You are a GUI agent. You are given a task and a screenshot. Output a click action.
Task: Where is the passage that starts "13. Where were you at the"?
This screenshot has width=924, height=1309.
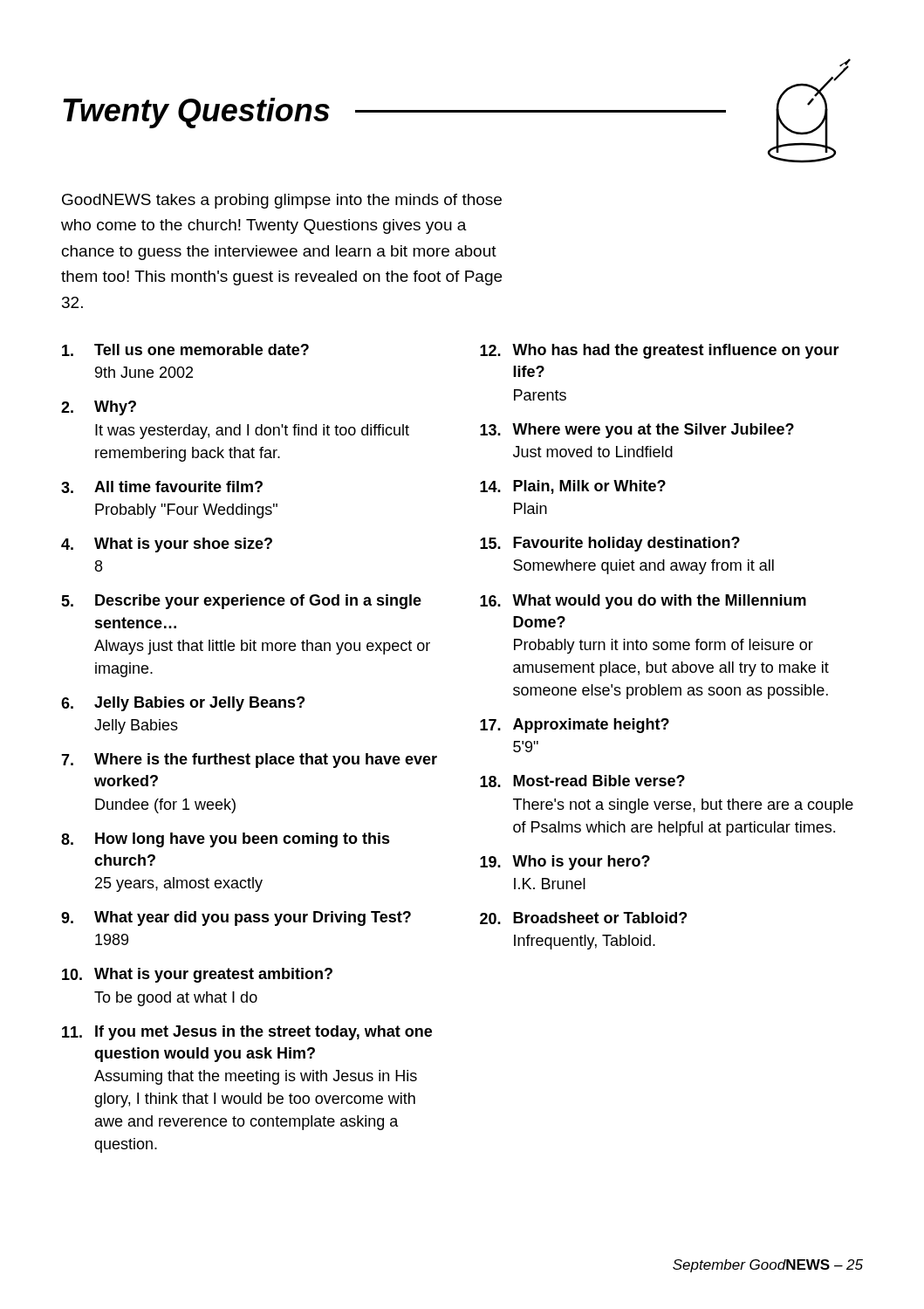pos(671,441)
